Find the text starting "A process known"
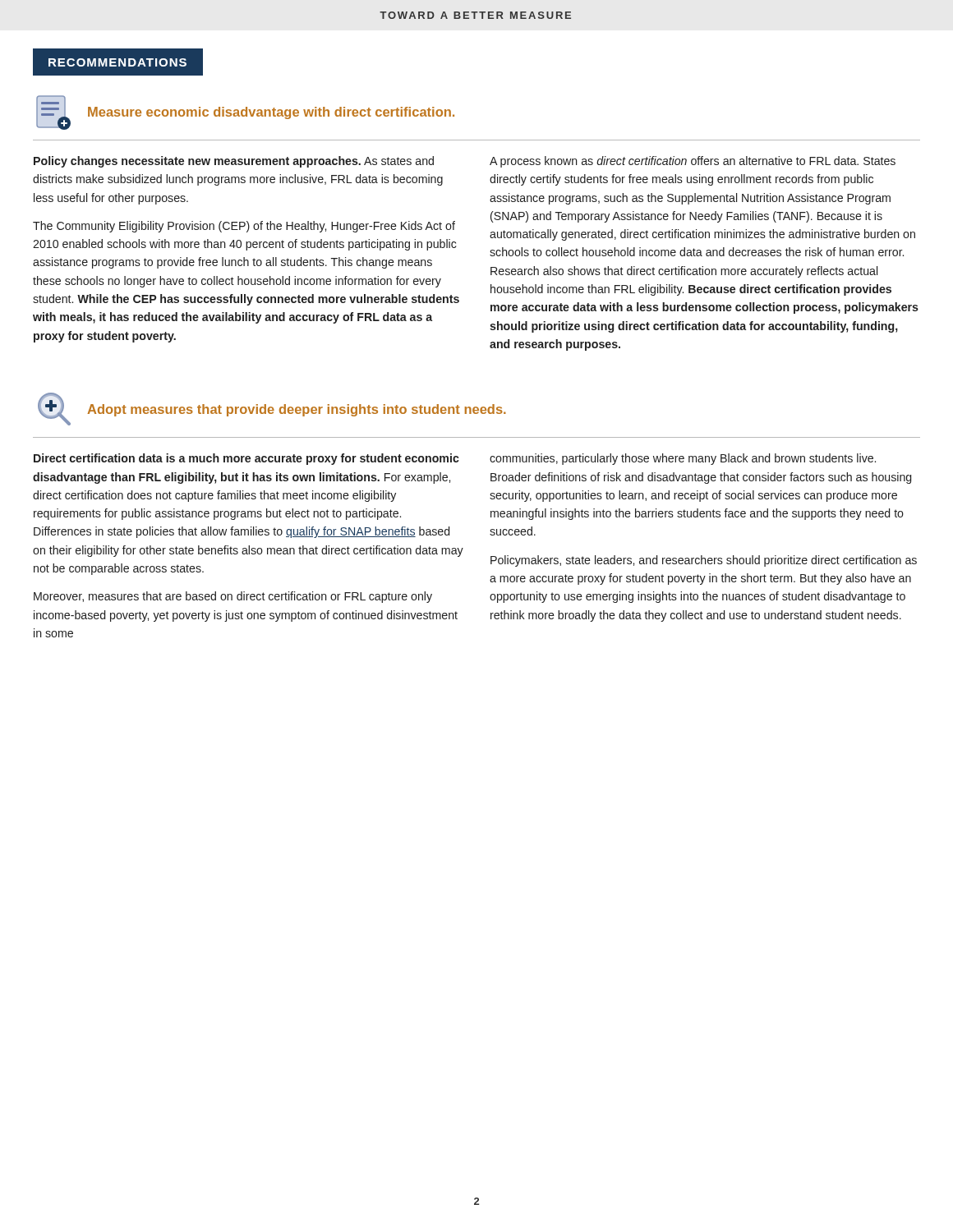This screenshot has width=953, height=1232. pos(705,253)
